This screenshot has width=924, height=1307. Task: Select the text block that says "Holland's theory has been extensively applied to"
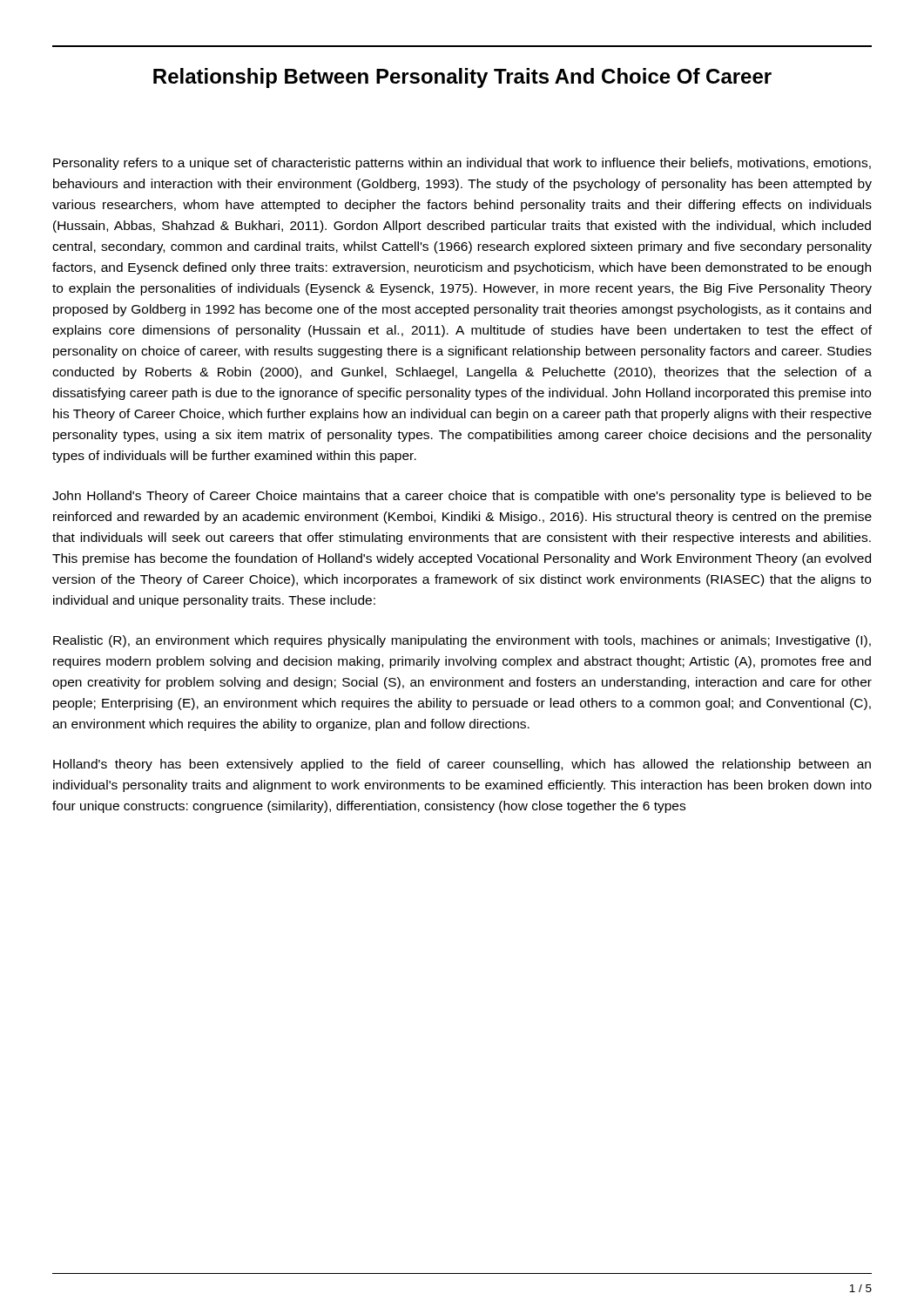(x=462, y=785)
